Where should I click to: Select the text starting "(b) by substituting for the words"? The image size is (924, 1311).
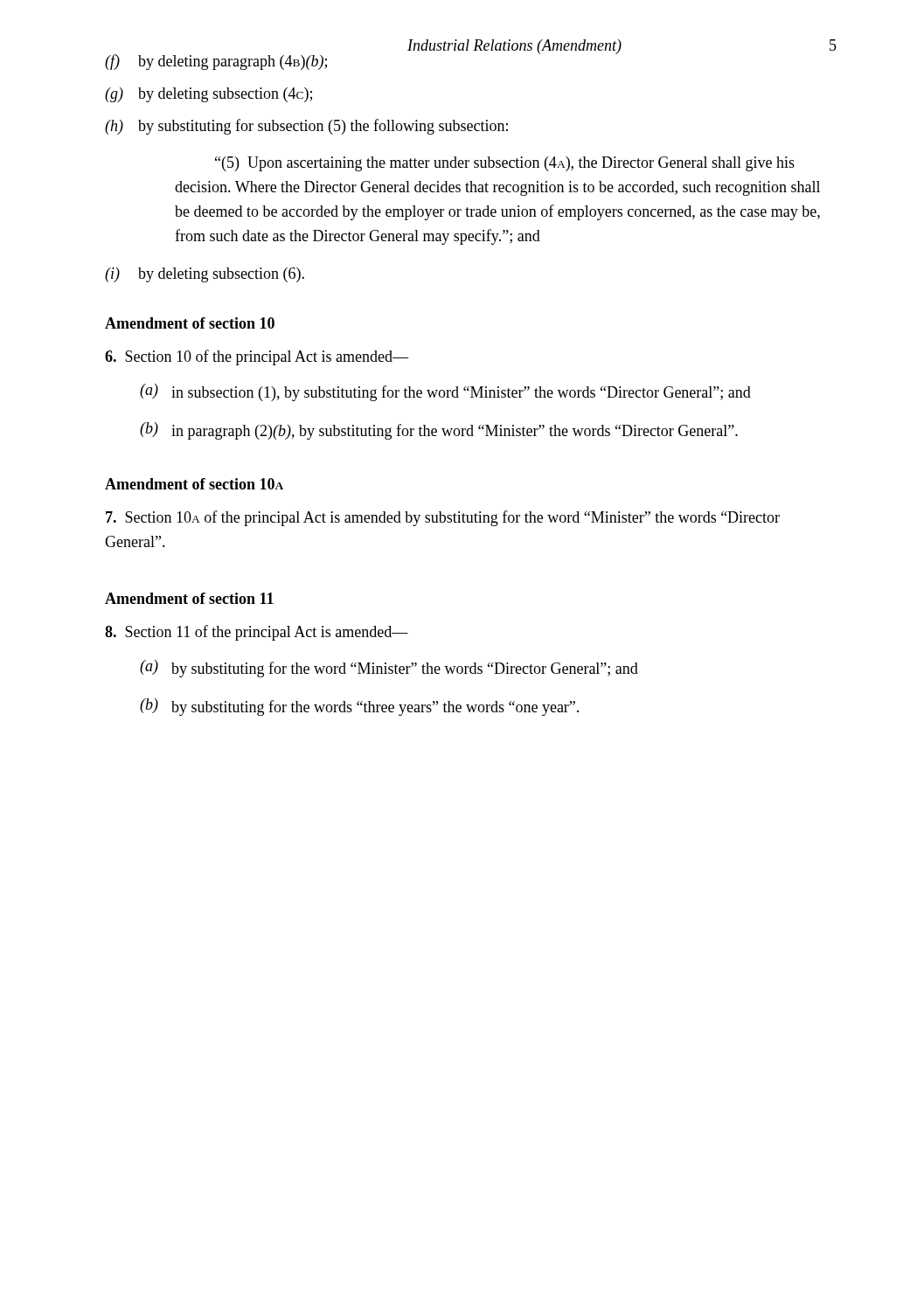click(488, 708)
